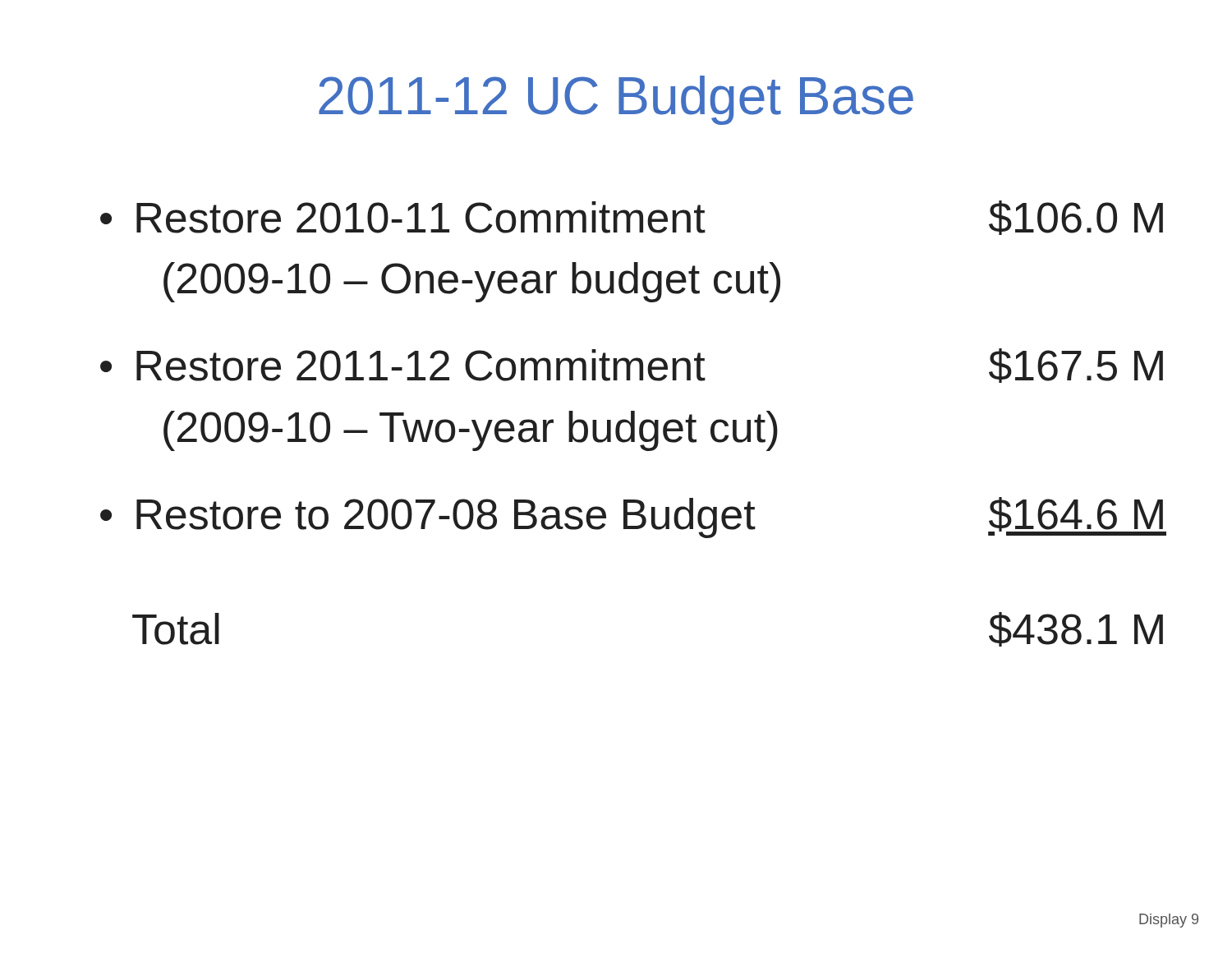Click on the list item containing "• Restore 2010‑11 Commitment $106.0"
The height and width of the screenshot is (953, 1232).
[x=632, y=218]
